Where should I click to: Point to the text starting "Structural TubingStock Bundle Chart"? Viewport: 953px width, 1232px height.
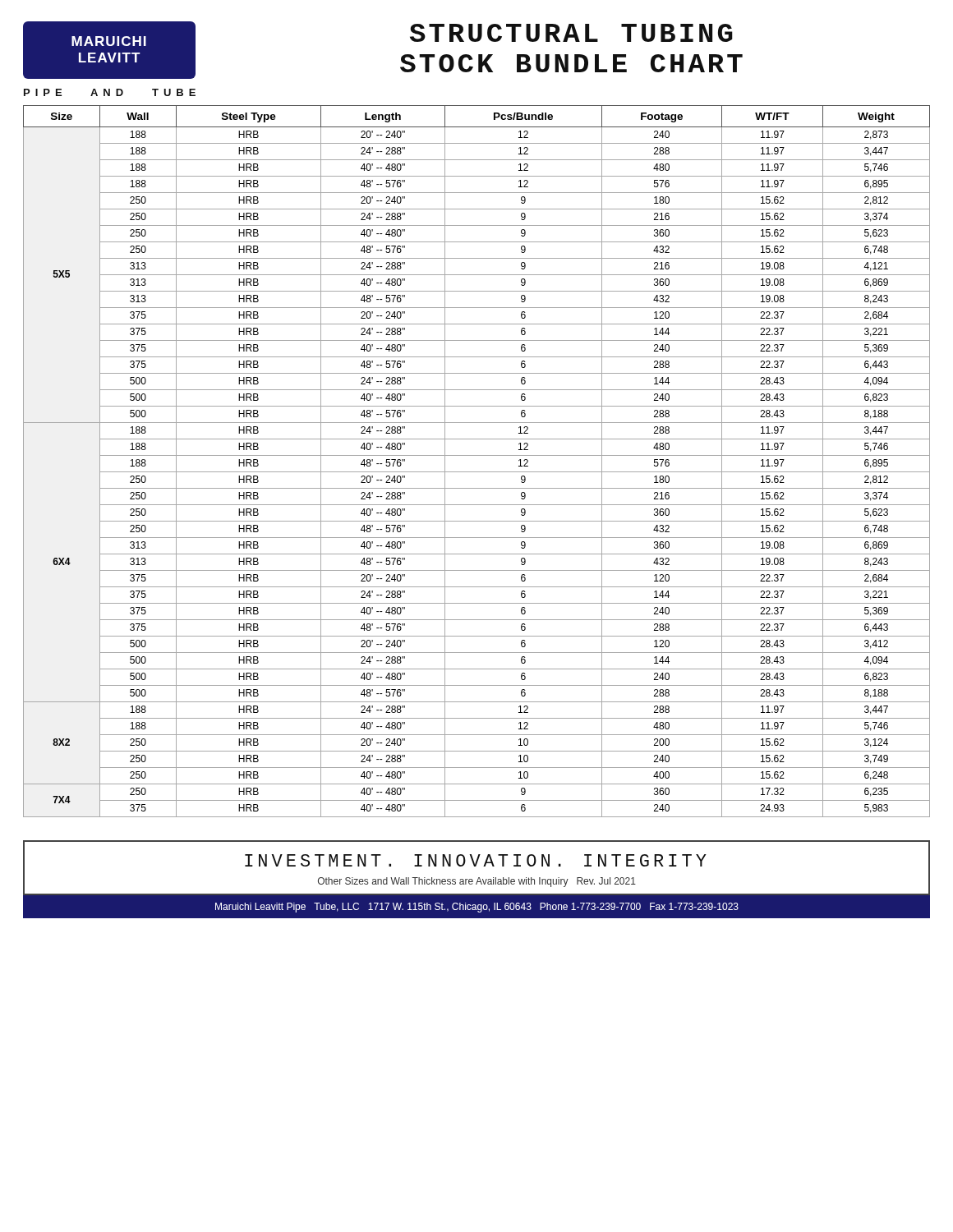coord(573,50)
